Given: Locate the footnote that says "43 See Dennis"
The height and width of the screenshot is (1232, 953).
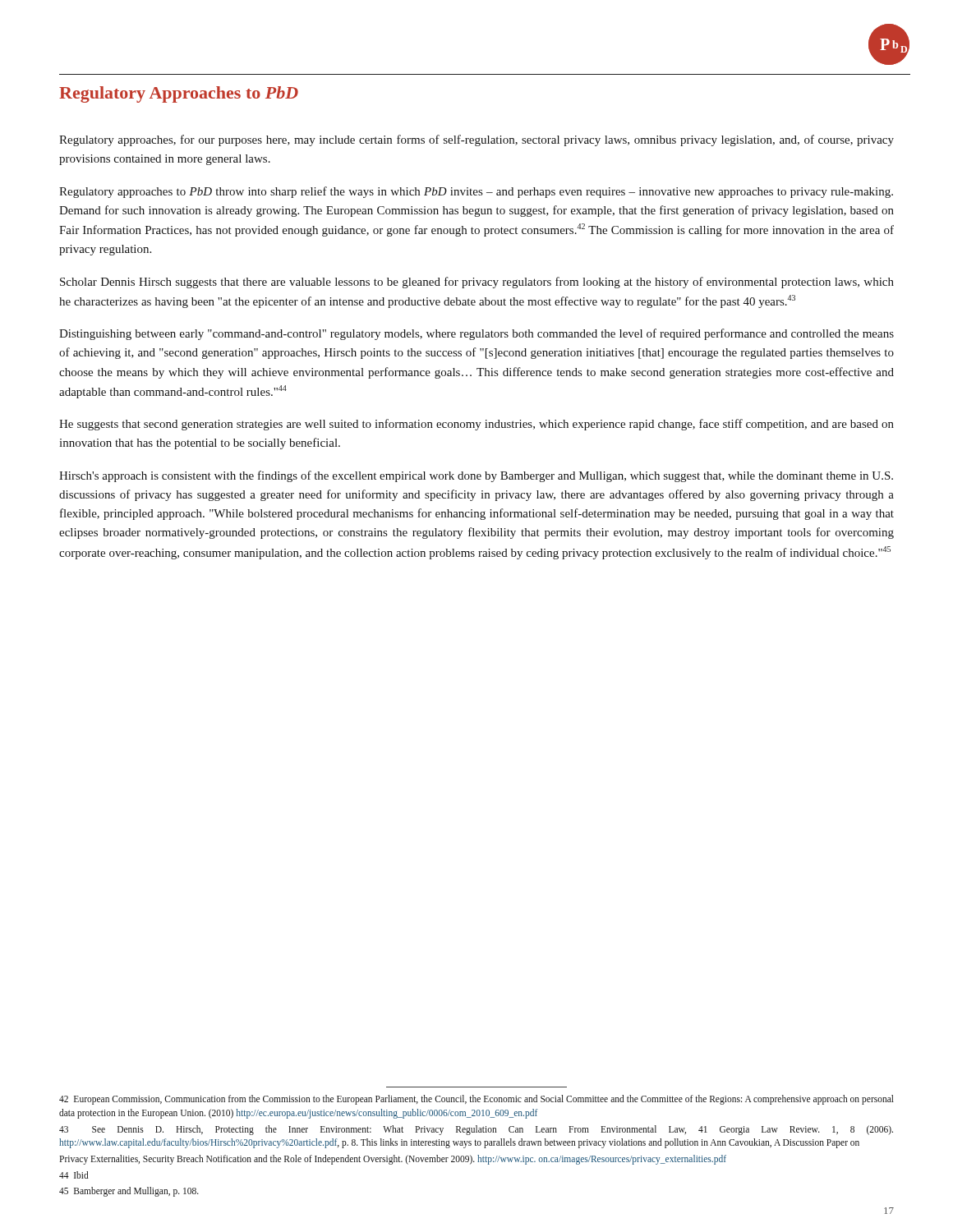Looking at the screenshot, I should pyautogui.click(x=476, y=1144).
